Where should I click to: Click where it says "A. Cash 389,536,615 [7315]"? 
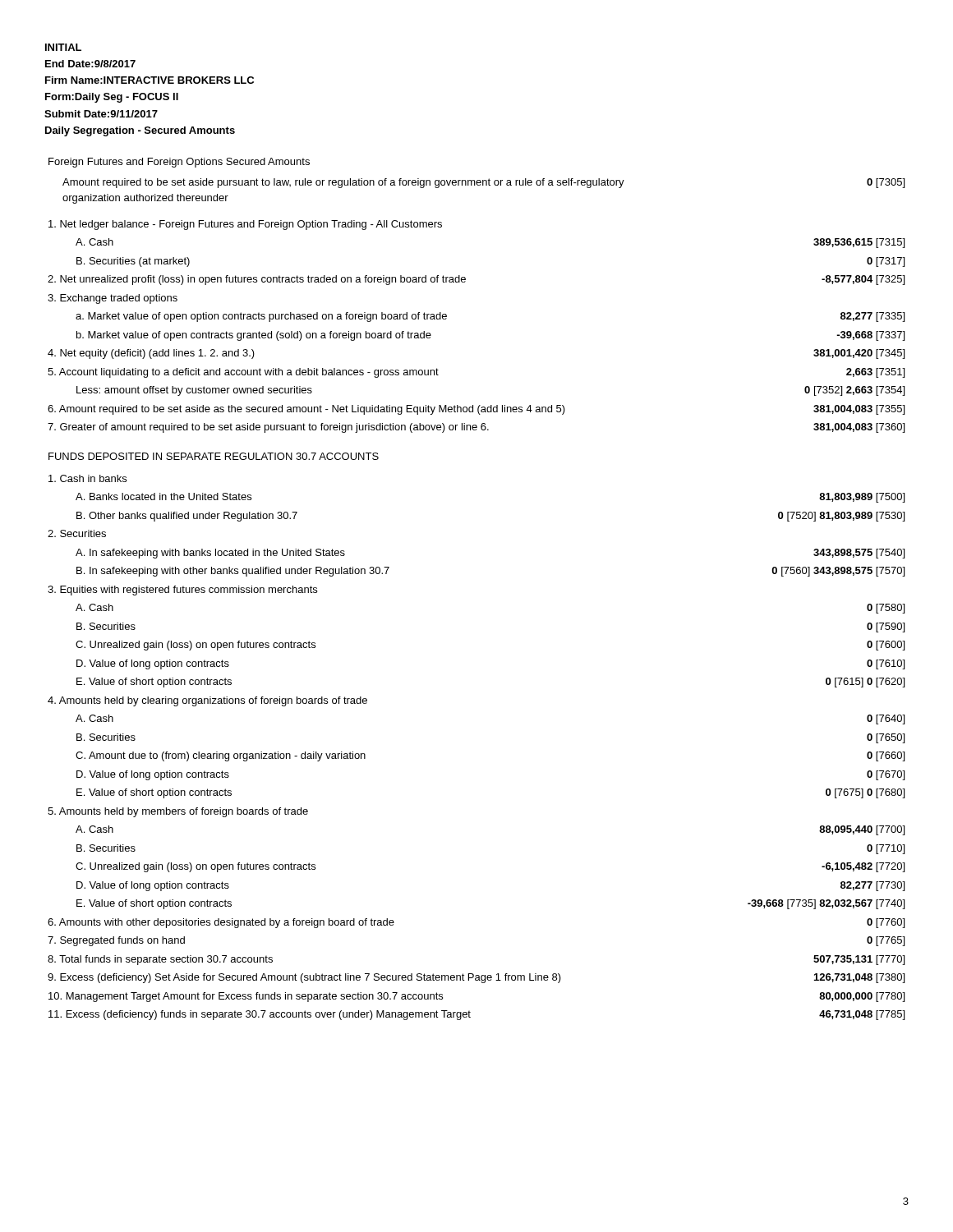[92, 244]
